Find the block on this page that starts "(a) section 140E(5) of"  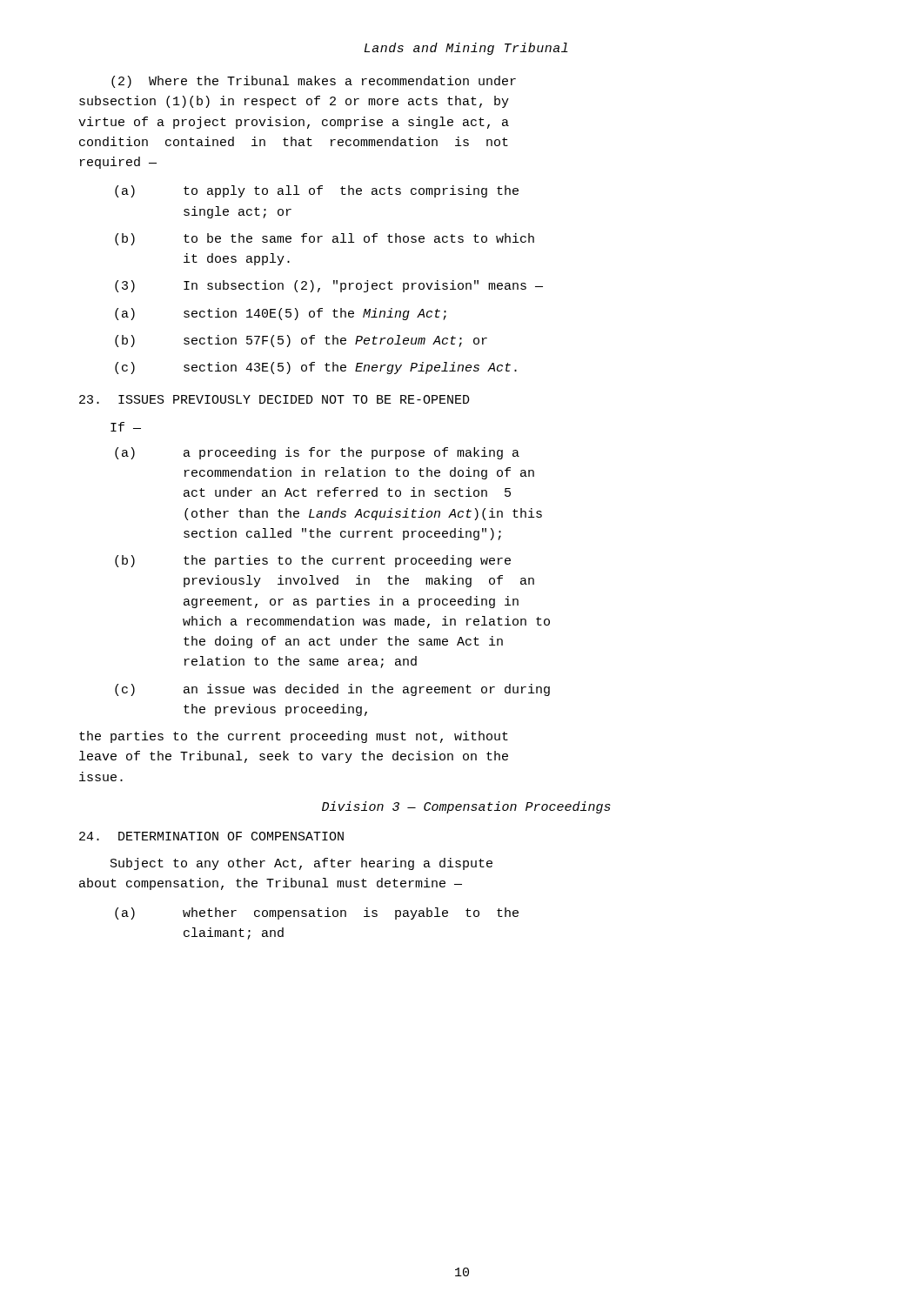point(281,314)
